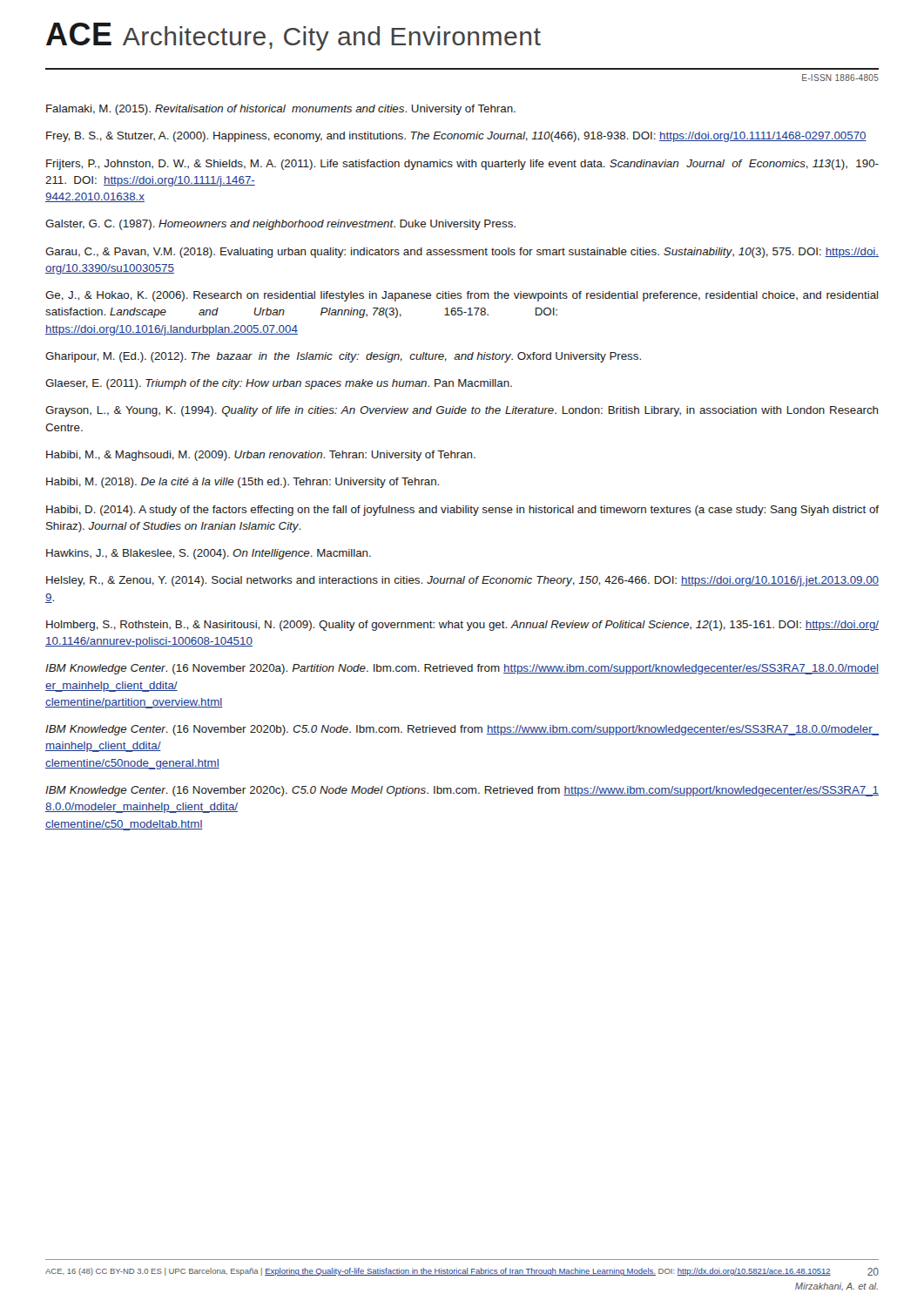Select the block starting "Hawkins, J., & Blakeslee, S."
This screenshot has height=1307, width=924.
[x=208, y=553]
